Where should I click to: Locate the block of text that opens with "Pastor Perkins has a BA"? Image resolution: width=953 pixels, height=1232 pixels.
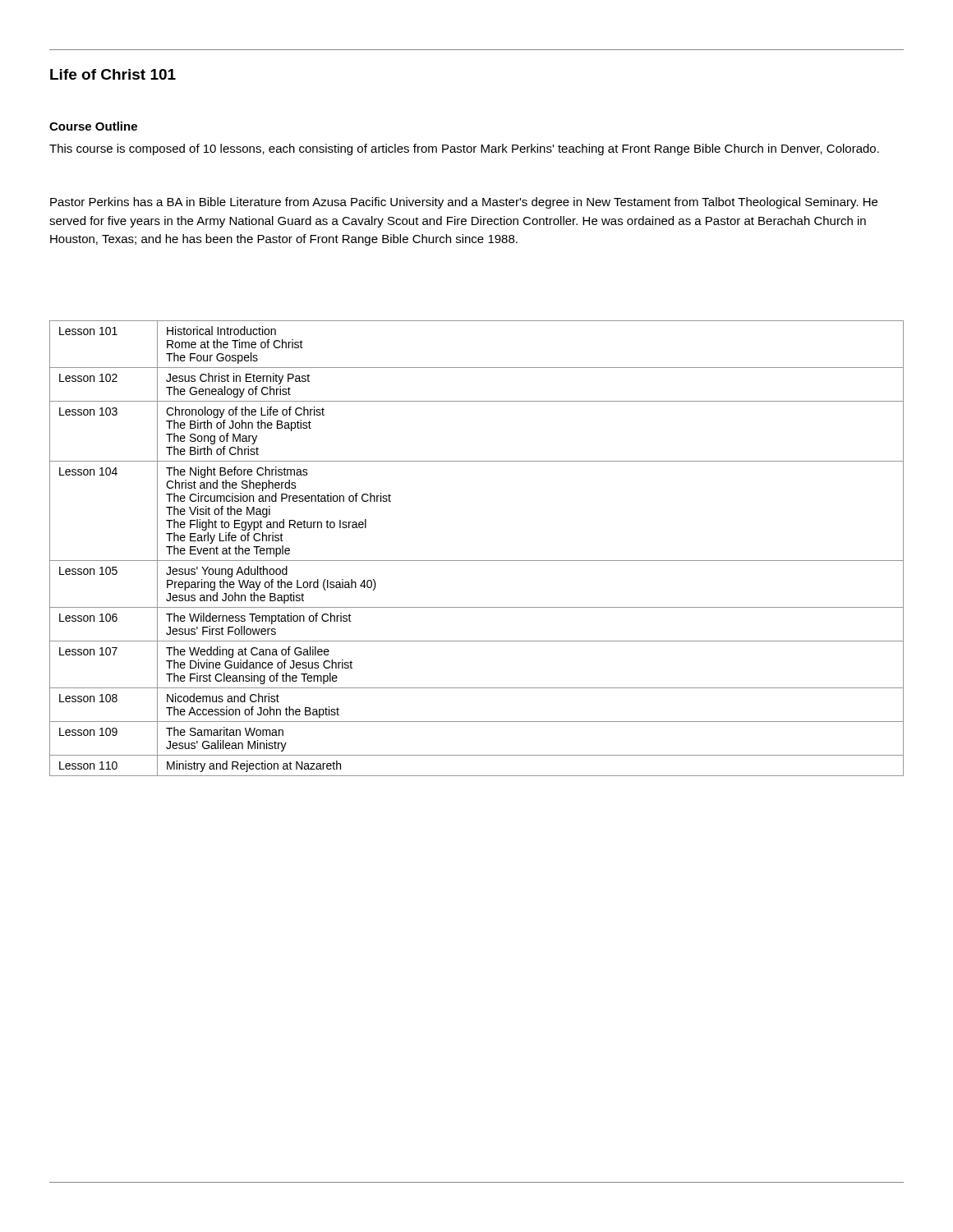tap(464, 220)
